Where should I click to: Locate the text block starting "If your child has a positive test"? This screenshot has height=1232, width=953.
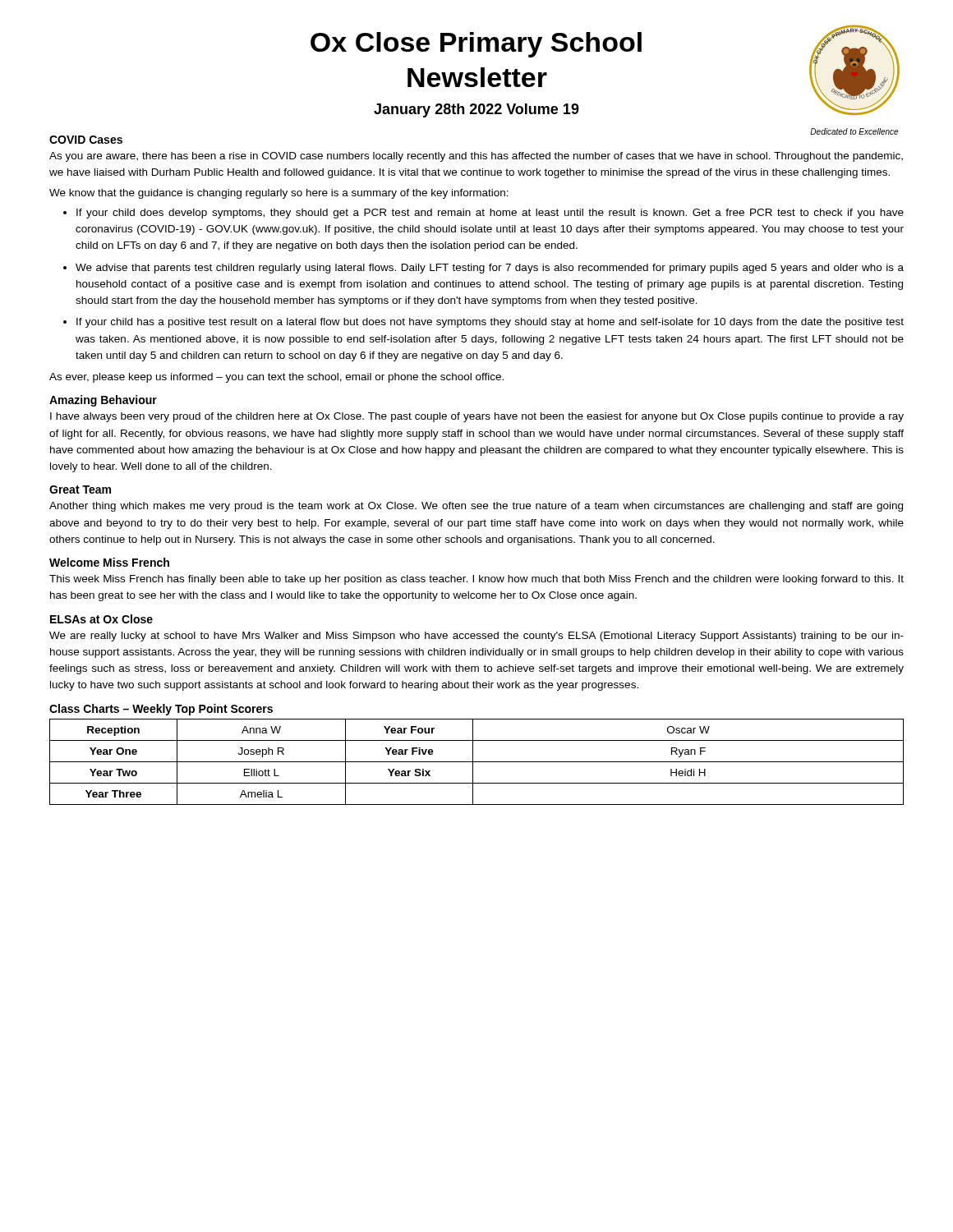tap(490, 338)
